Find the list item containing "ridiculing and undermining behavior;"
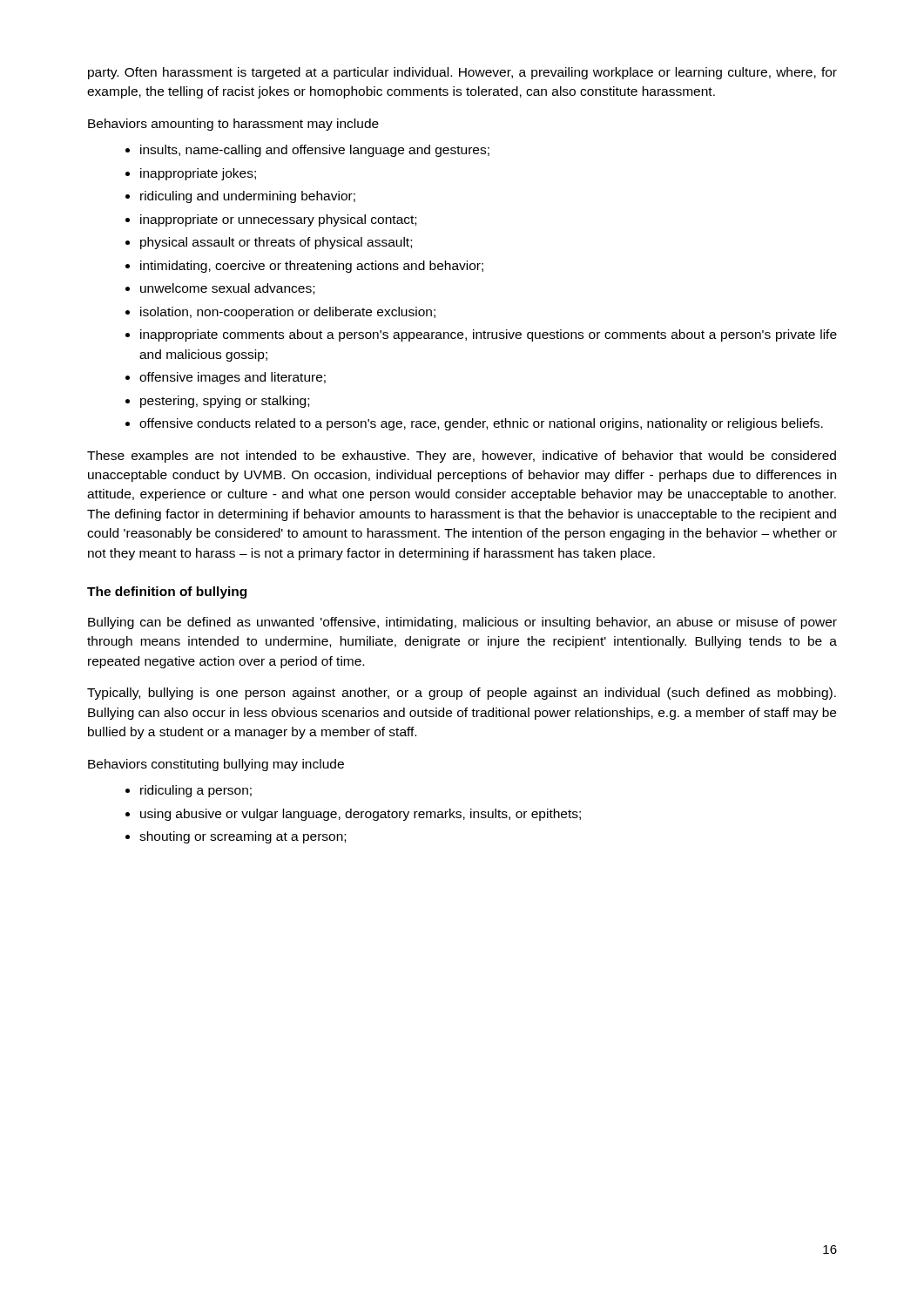The width and height of the screenshot is (924, 1307). coord(248,196)
